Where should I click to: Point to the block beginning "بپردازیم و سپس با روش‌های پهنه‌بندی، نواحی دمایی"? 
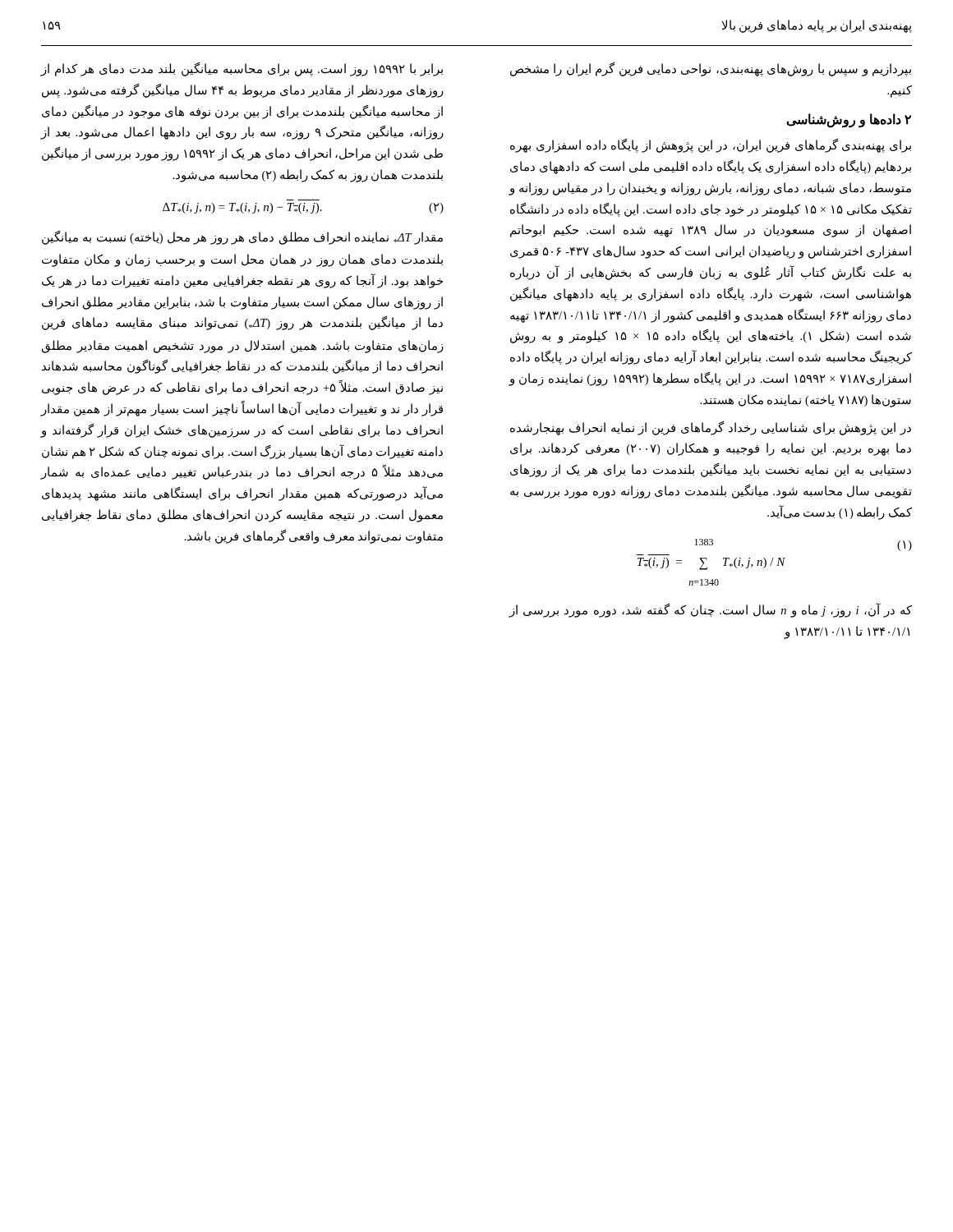click(711, 80)
